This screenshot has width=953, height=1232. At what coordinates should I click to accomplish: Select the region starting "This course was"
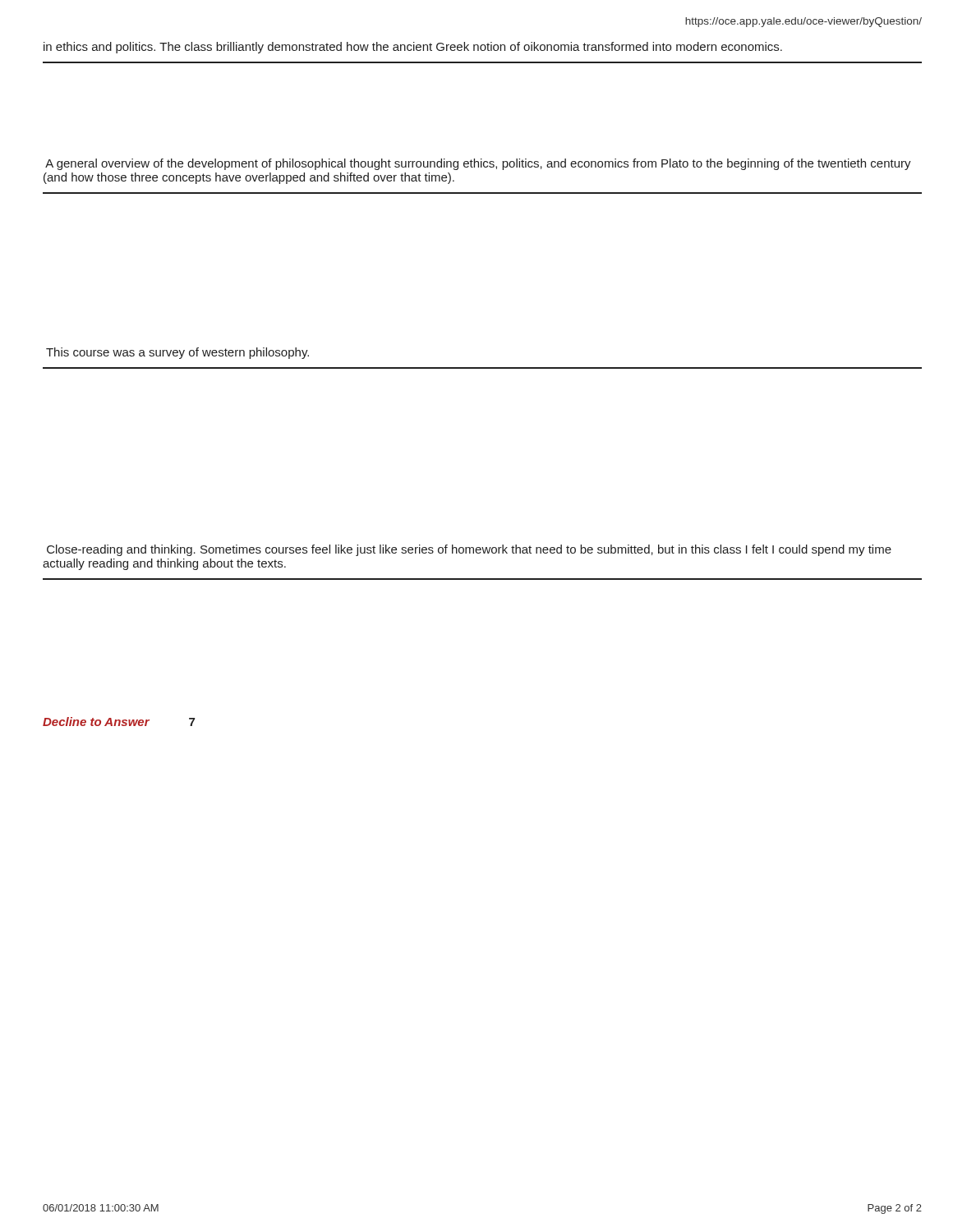(482, 357)
